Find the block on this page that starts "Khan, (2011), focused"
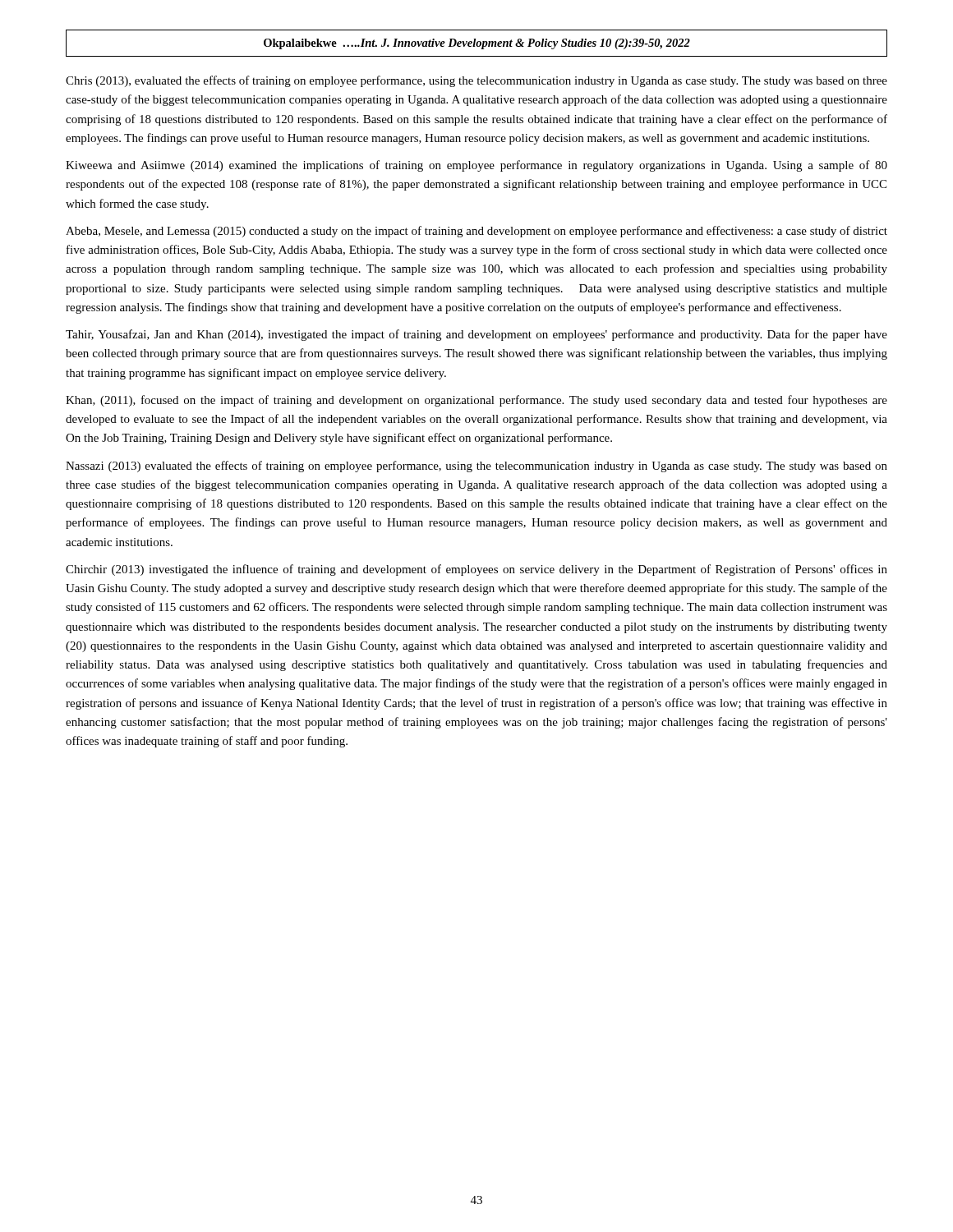This screenshot has height=1232, width=953. 476,419
